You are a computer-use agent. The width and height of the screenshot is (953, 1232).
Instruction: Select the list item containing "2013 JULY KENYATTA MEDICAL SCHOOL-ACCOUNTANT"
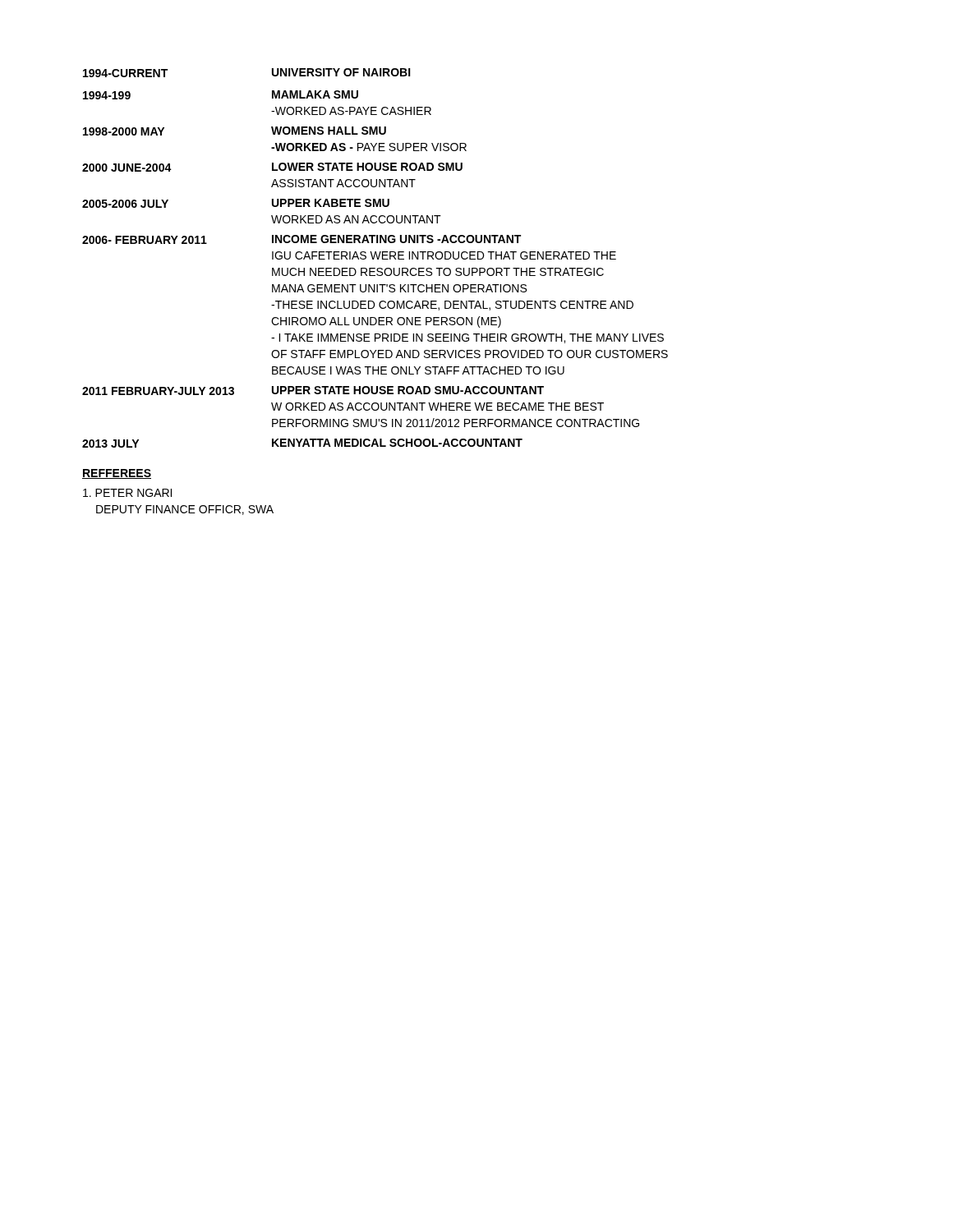click(476, 443)
